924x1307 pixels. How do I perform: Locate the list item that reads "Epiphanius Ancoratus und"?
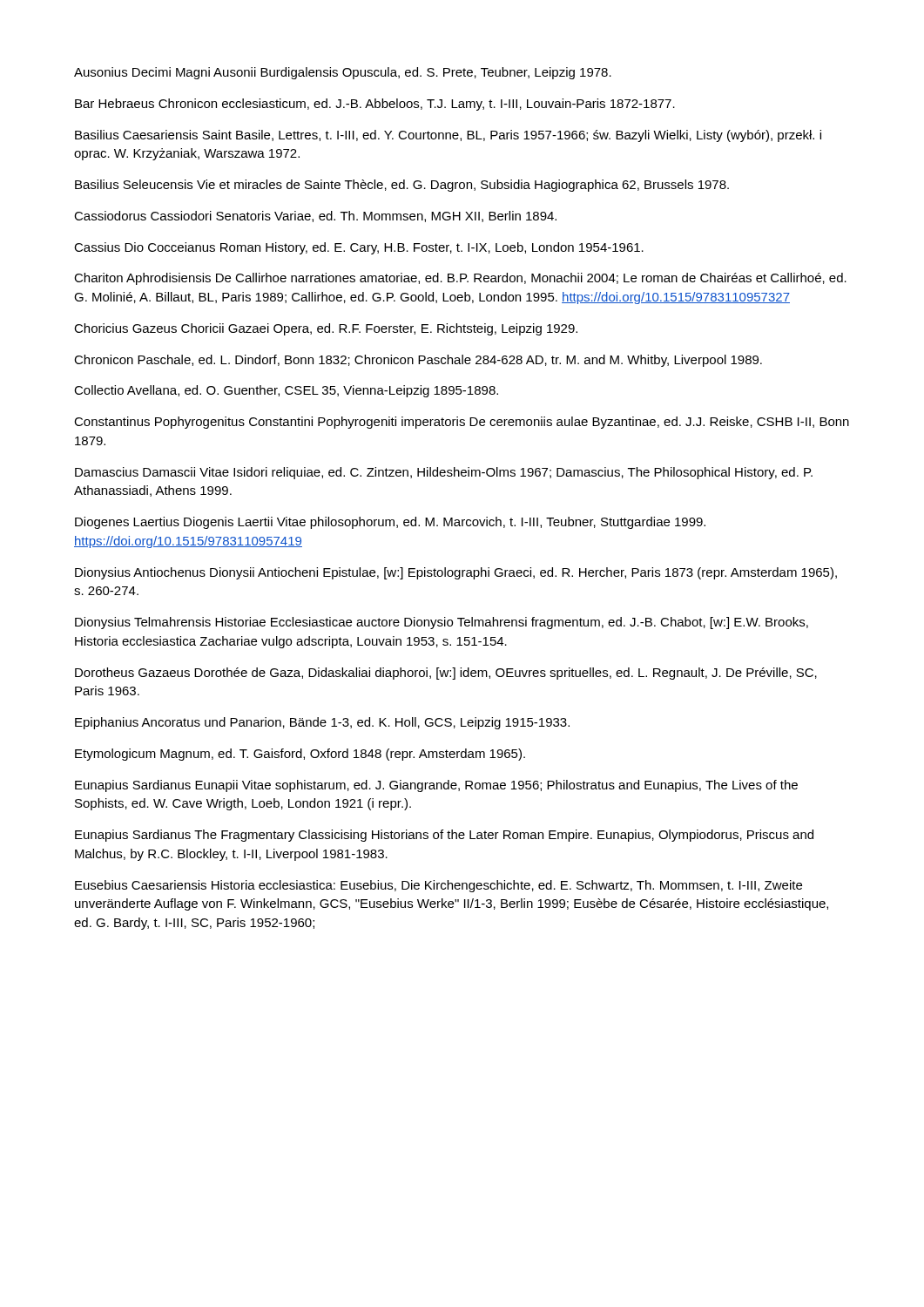[322, 722]
